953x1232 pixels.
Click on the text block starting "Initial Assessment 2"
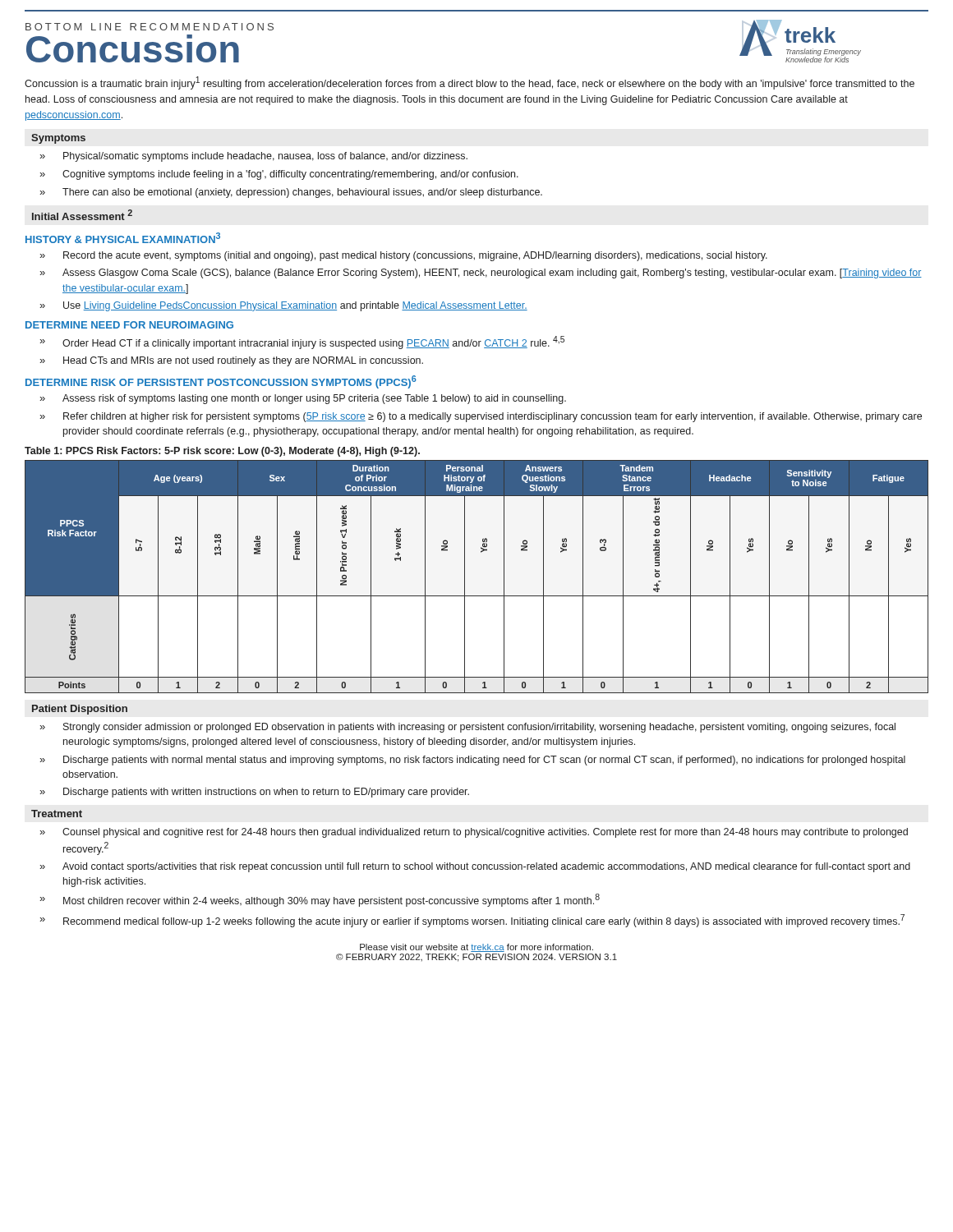click(x=82, y=215)
